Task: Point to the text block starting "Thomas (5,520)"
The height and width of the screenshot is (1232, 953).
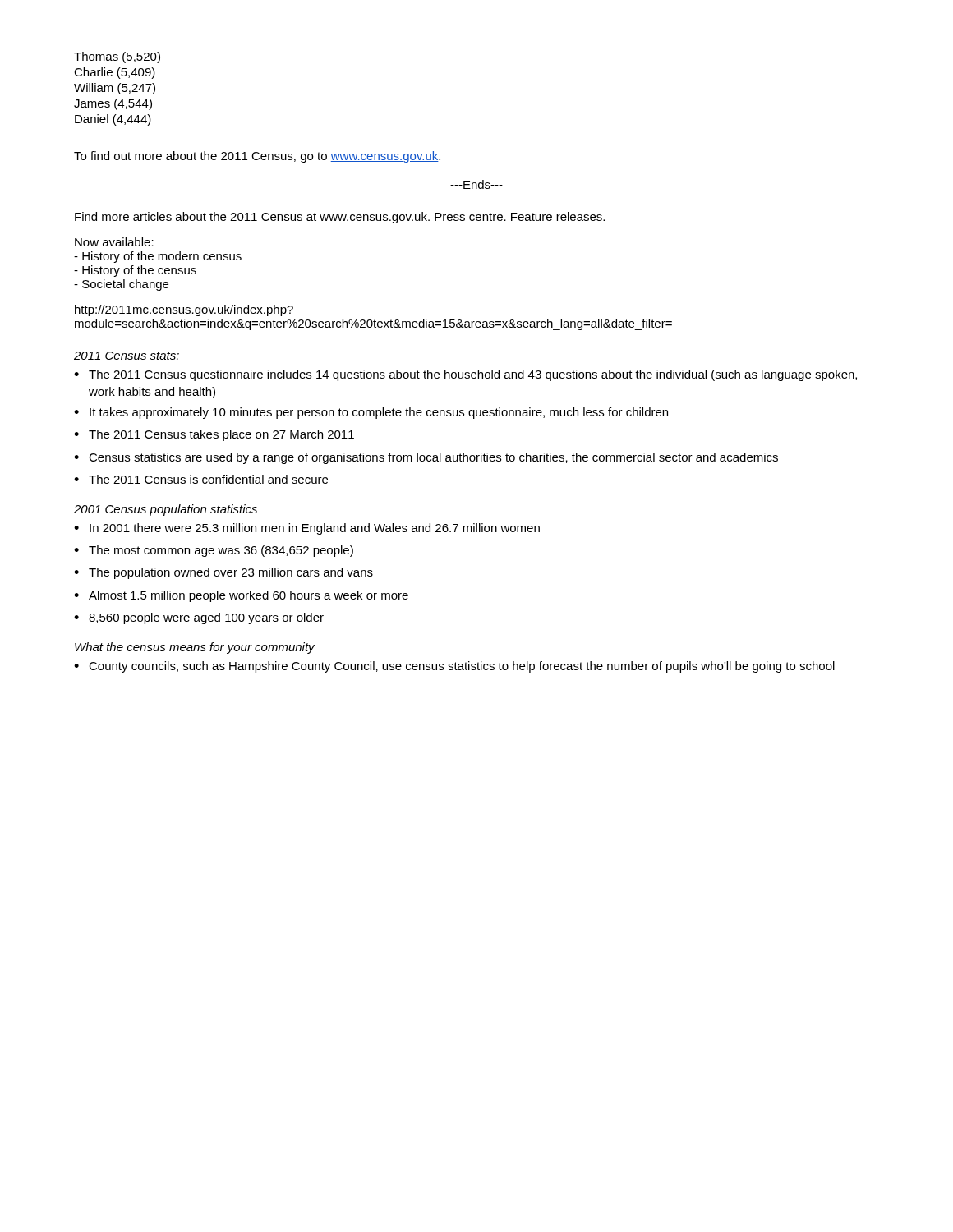Action: [117, 56]
